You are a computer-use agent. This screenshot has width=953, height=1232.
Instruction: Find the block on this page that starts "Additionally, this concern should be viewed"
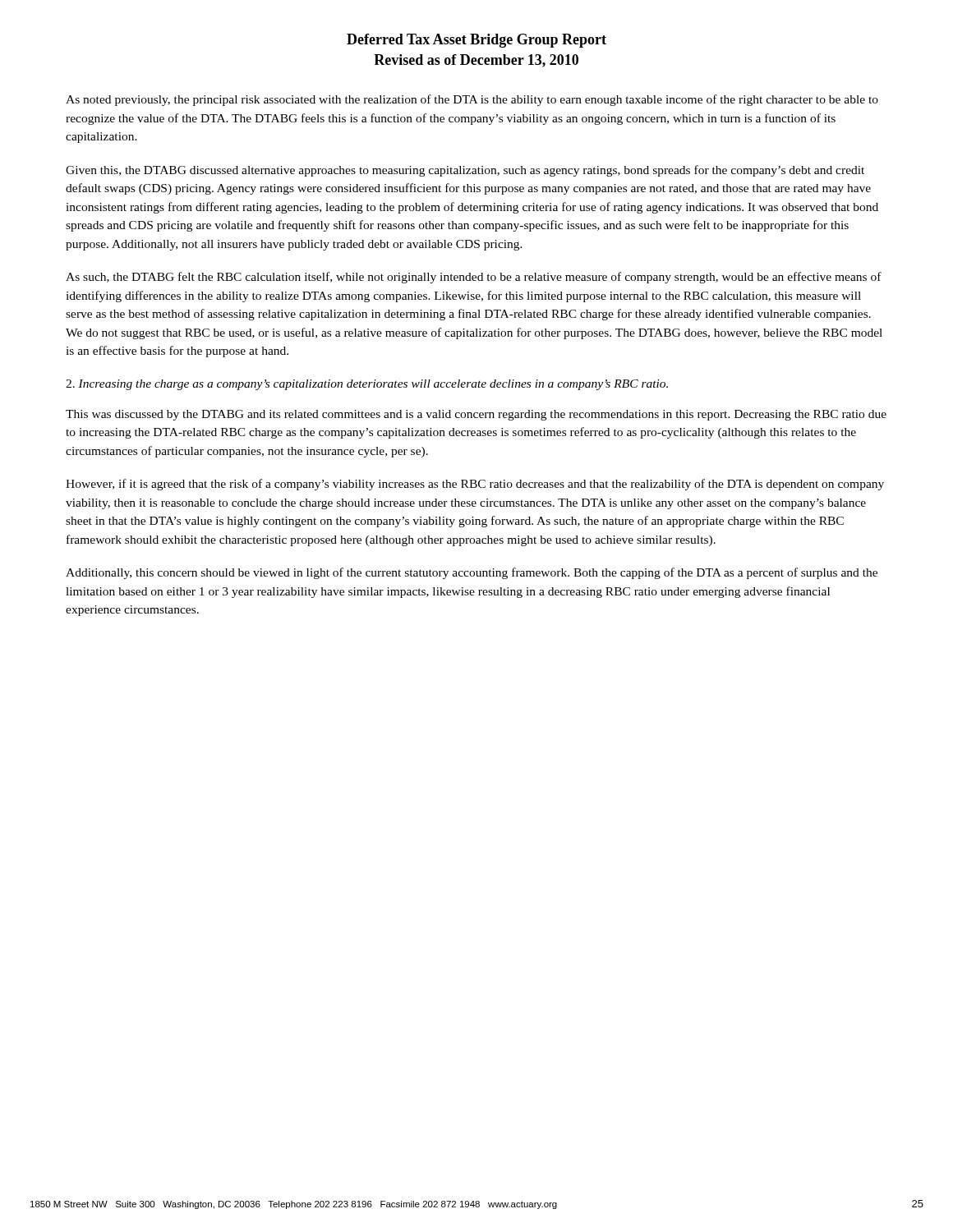click(472, 591)
